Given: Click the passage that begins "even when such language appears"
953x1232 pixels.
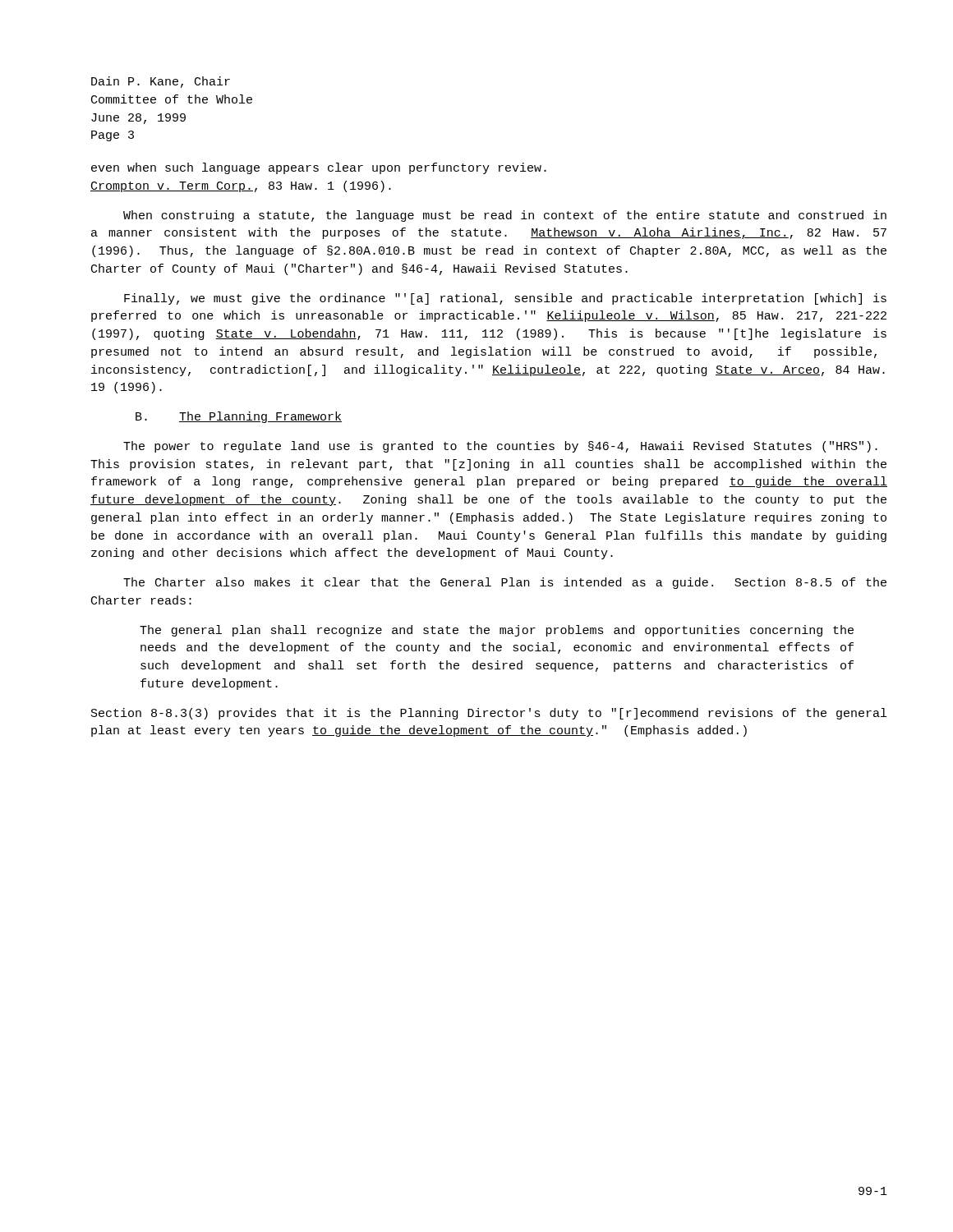Looking at the screenshot, I should pyautogui.click(x=320, y=178).
